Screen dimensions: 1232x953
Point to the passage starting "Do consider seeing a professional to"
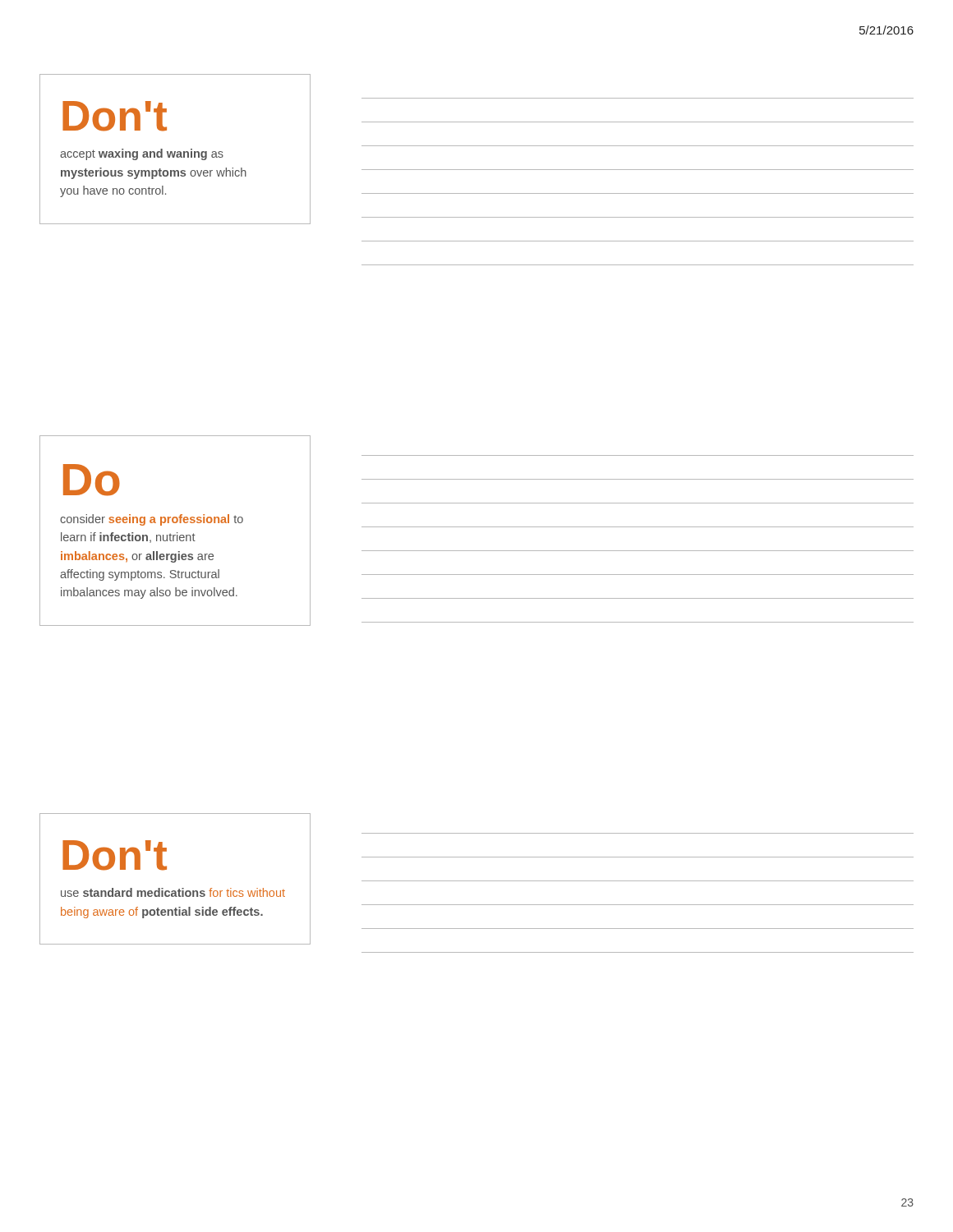(x=175, y=528)
